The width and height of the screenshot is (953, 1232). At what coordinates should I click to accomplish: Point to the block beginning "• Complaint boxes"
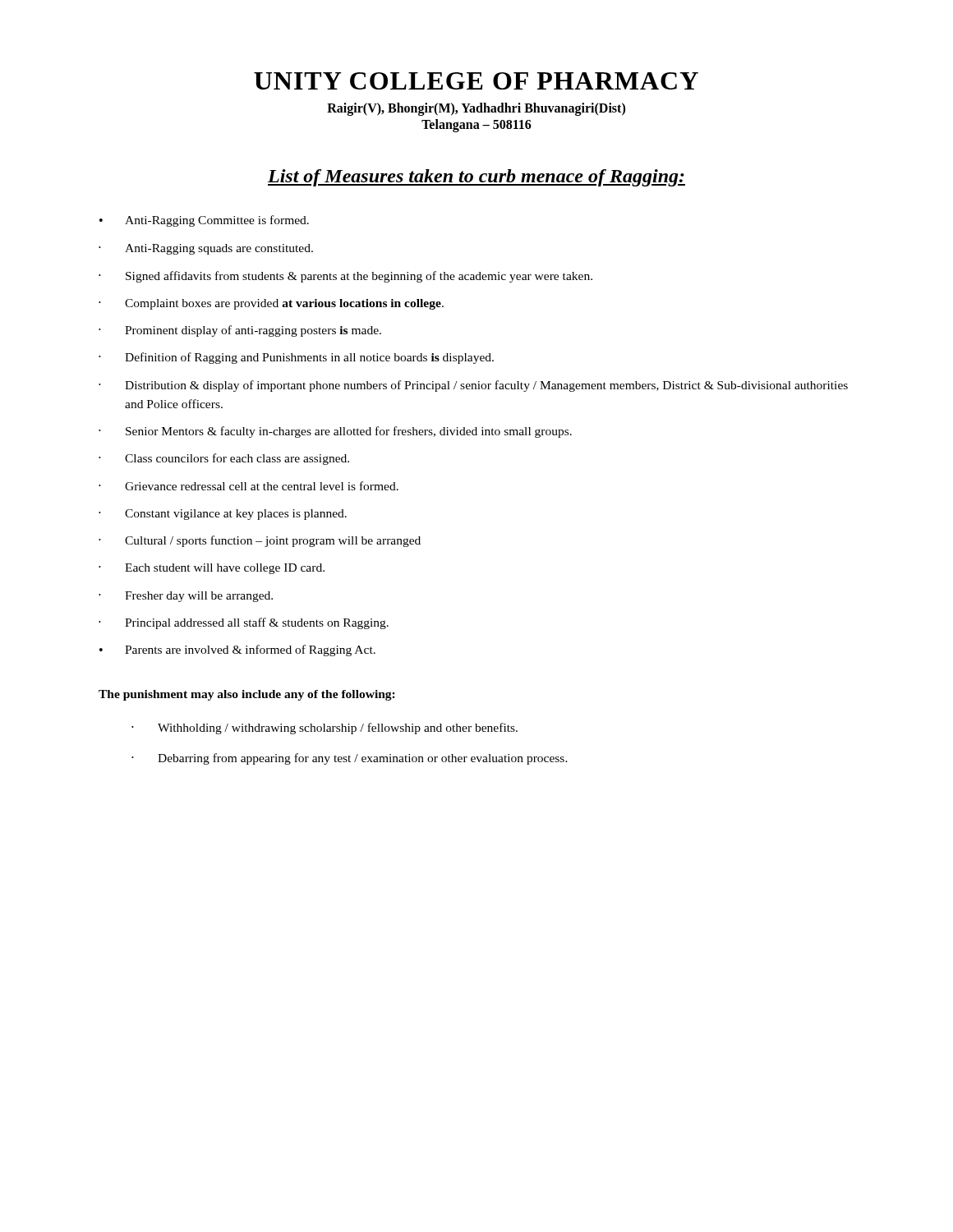coord(271,304)
